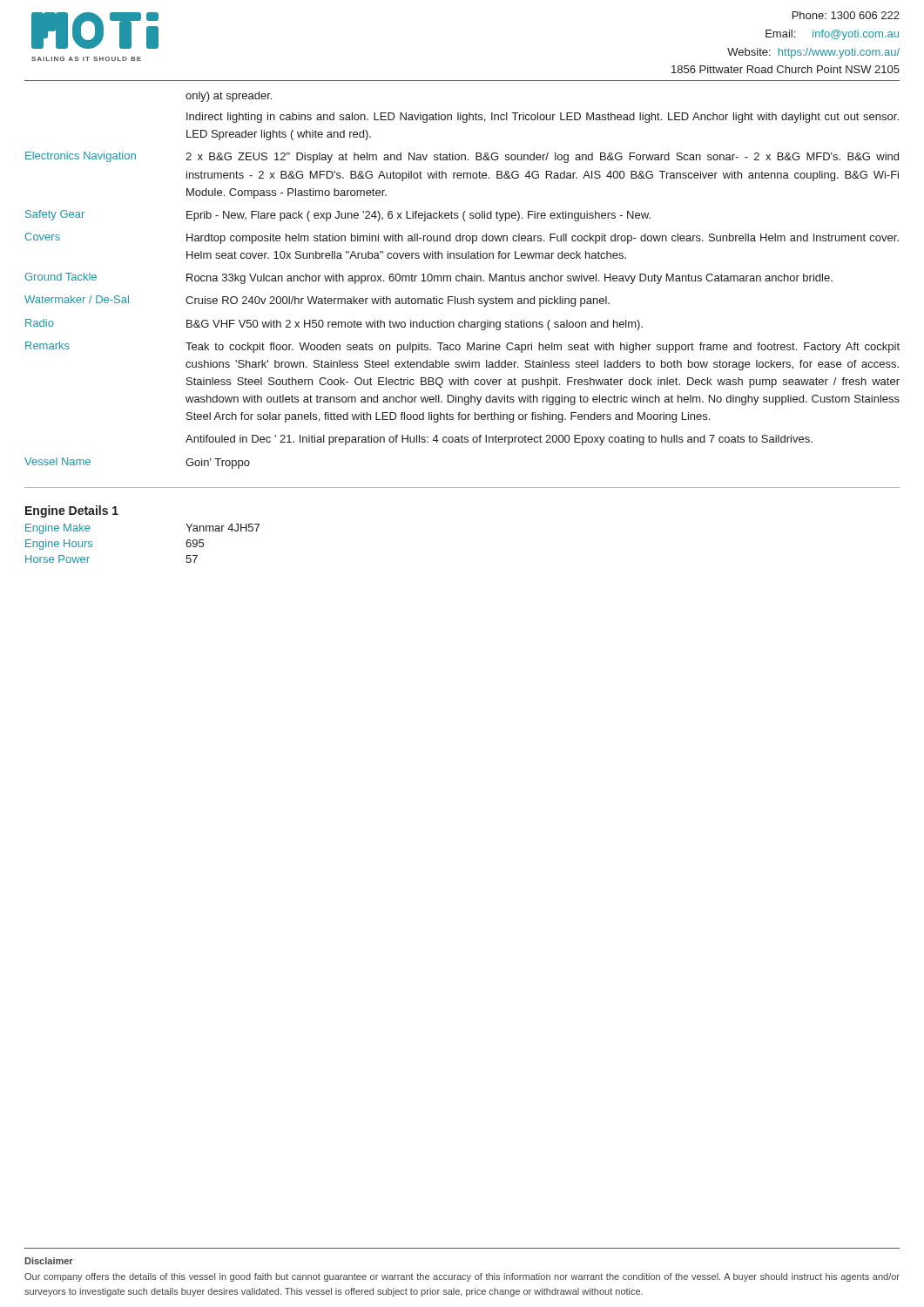
Task: Select the text block that reads "Covers Hardtop composite helm"
Action: [462, 247]
